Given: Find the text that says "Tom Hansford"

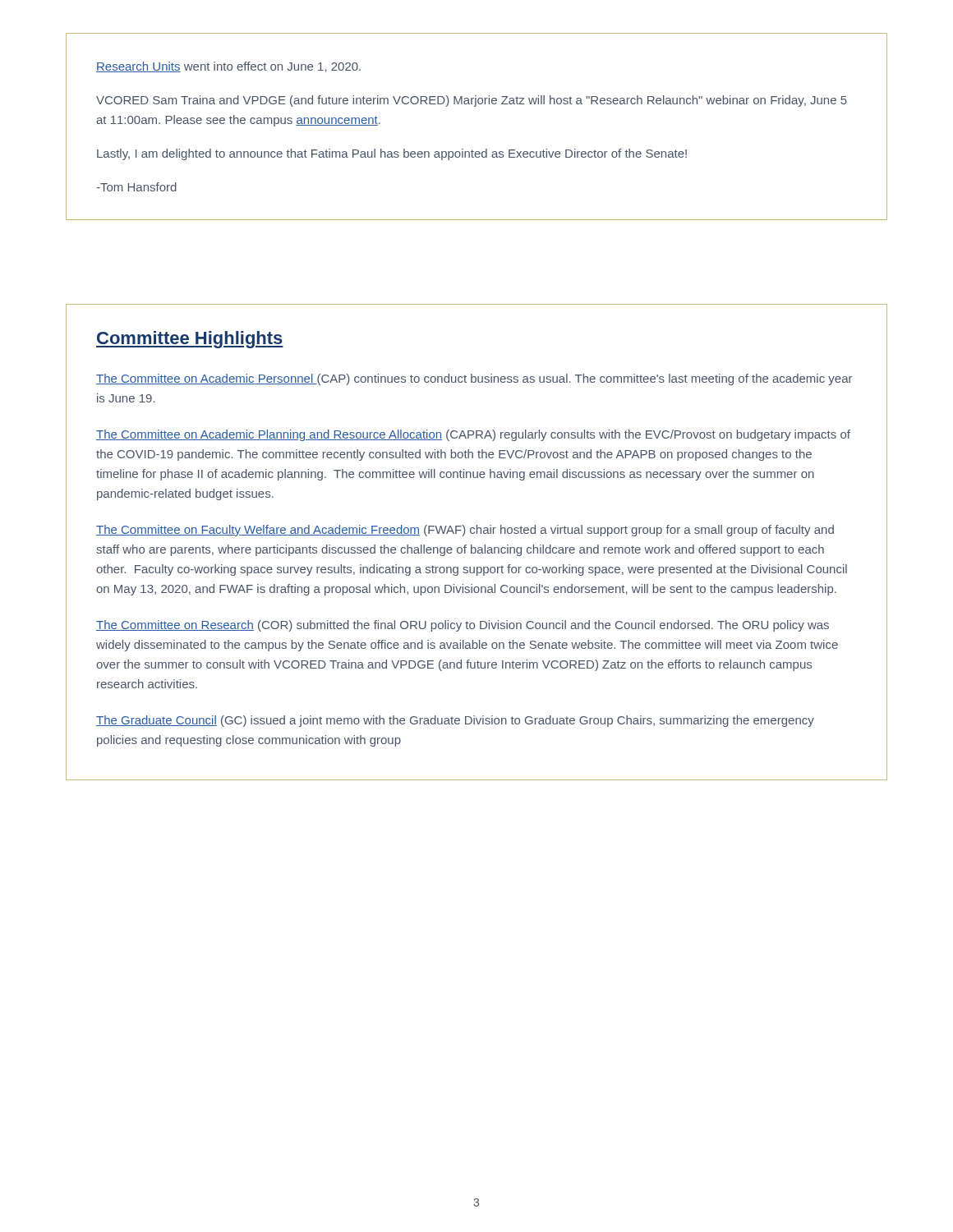Looking at the screenshot, I should pos(137,187).
